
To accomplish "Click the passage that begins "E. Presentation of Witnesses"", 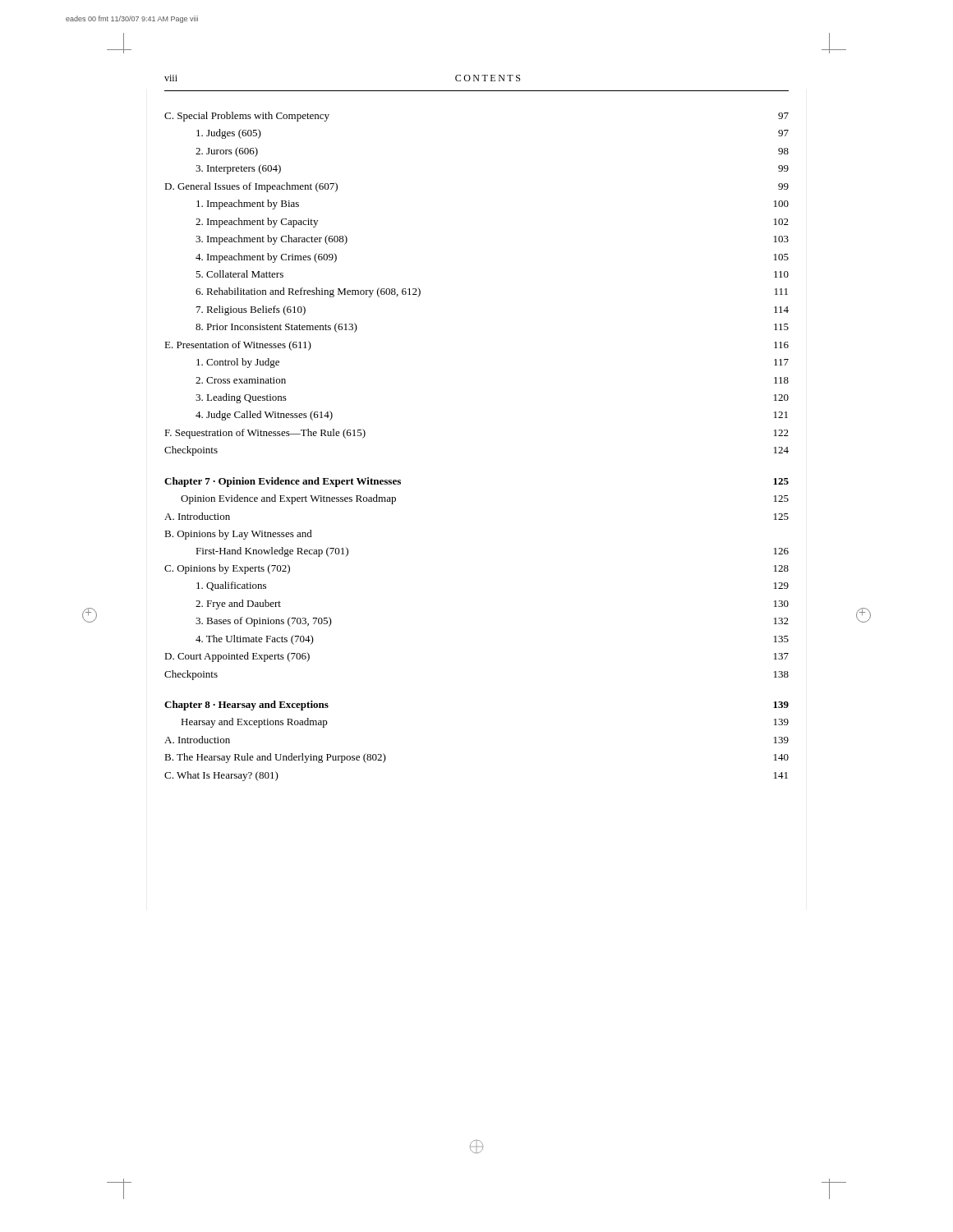I will (239, 345).
